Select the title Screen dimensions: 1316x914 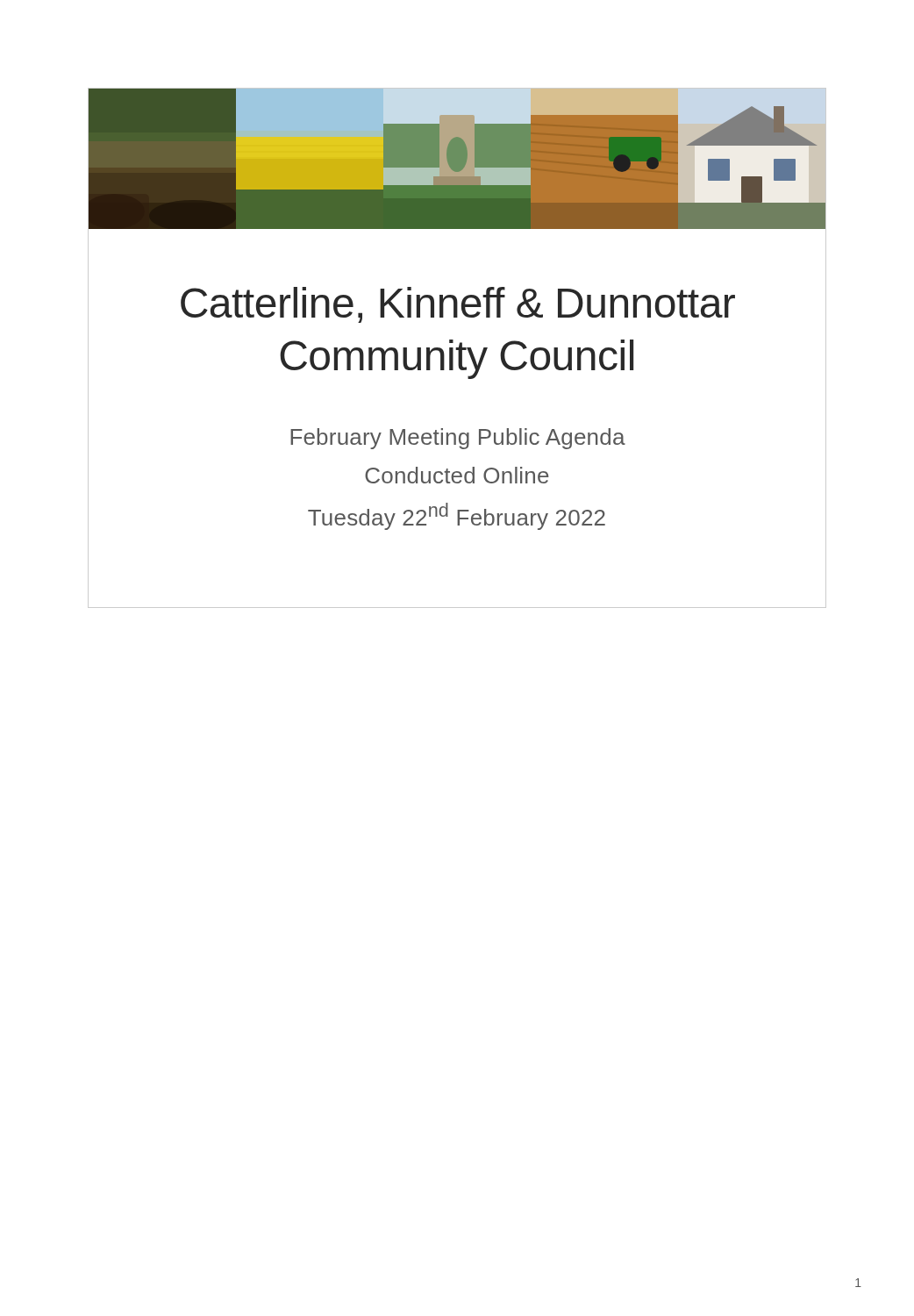[457, 330]
